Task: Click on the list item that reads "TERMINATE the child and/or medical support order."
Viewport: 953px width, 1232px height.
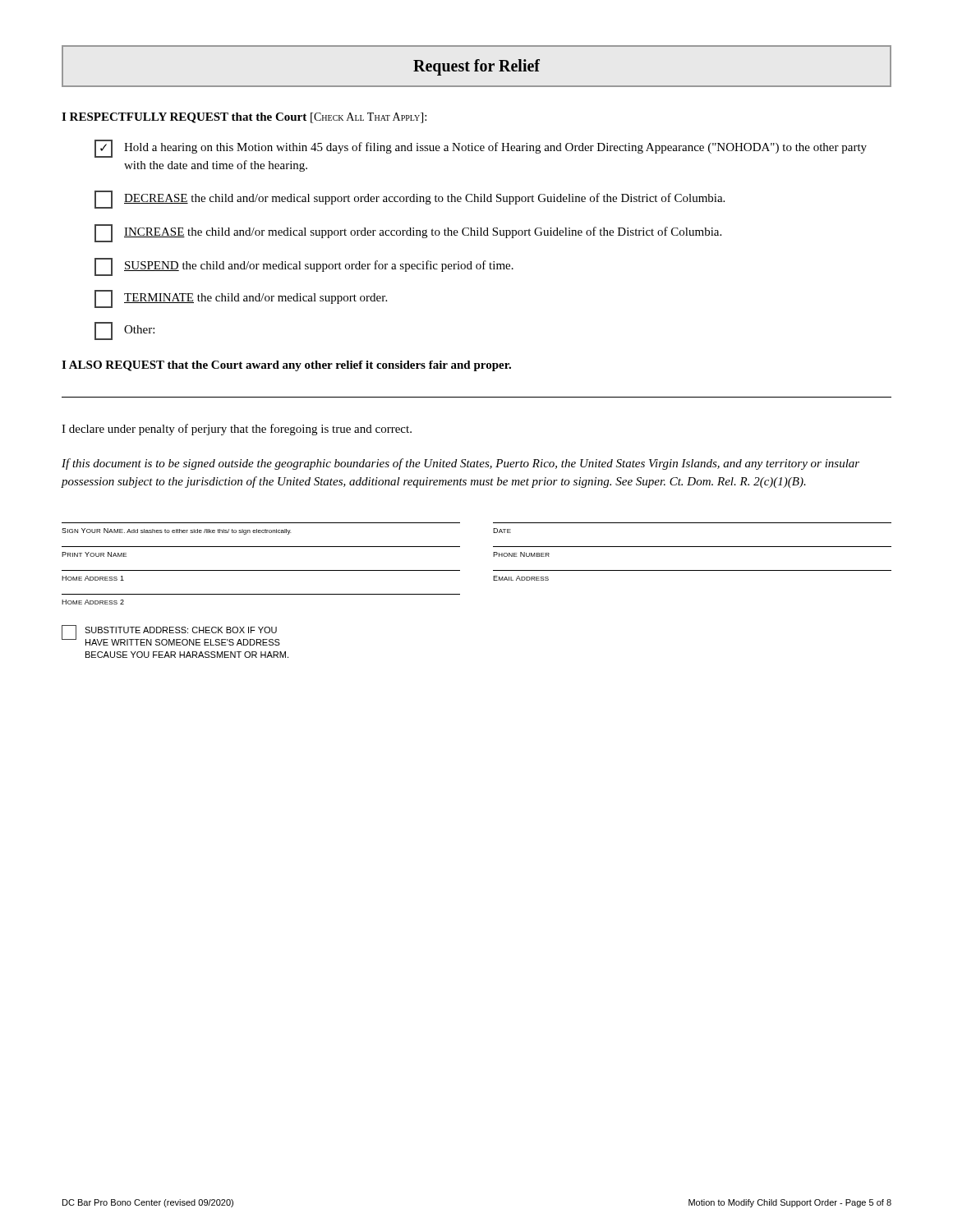Action: (241, 298)
